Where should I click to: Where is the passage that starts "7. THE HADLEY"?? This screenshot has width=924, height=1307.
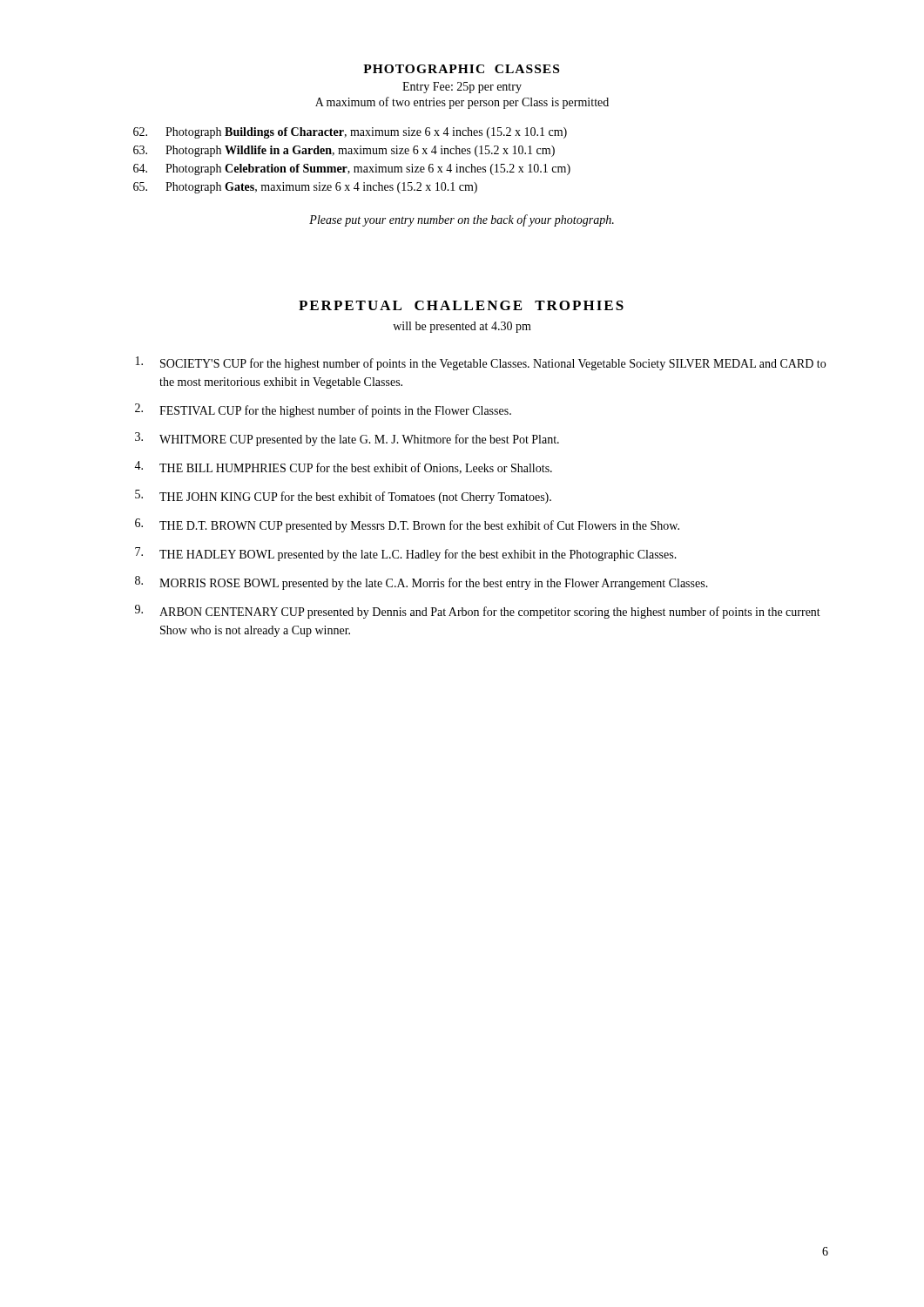click(462, 555)
